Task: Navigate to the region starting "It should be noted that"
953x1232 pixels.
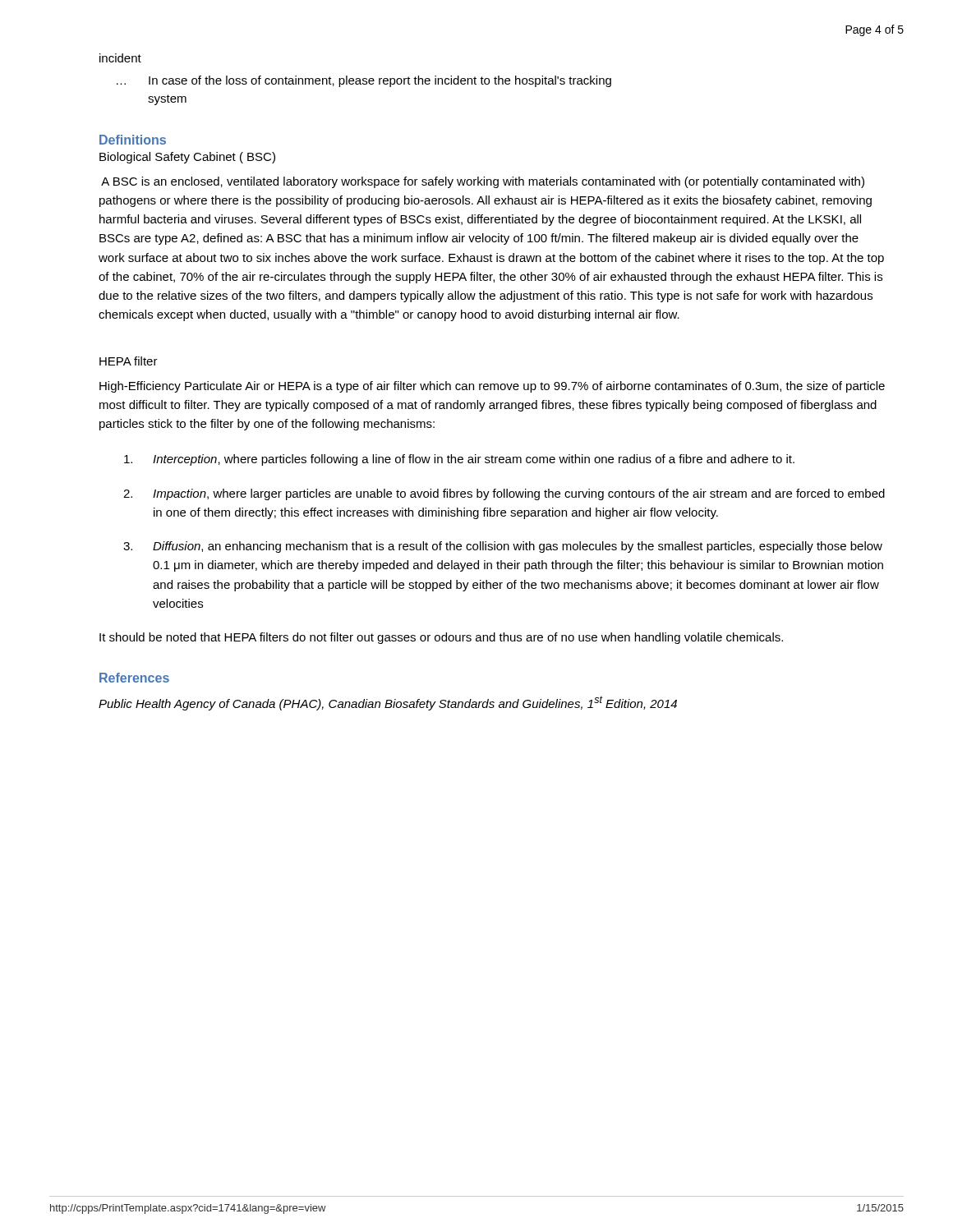Action: pyautogui.click(x=441, y=637)
